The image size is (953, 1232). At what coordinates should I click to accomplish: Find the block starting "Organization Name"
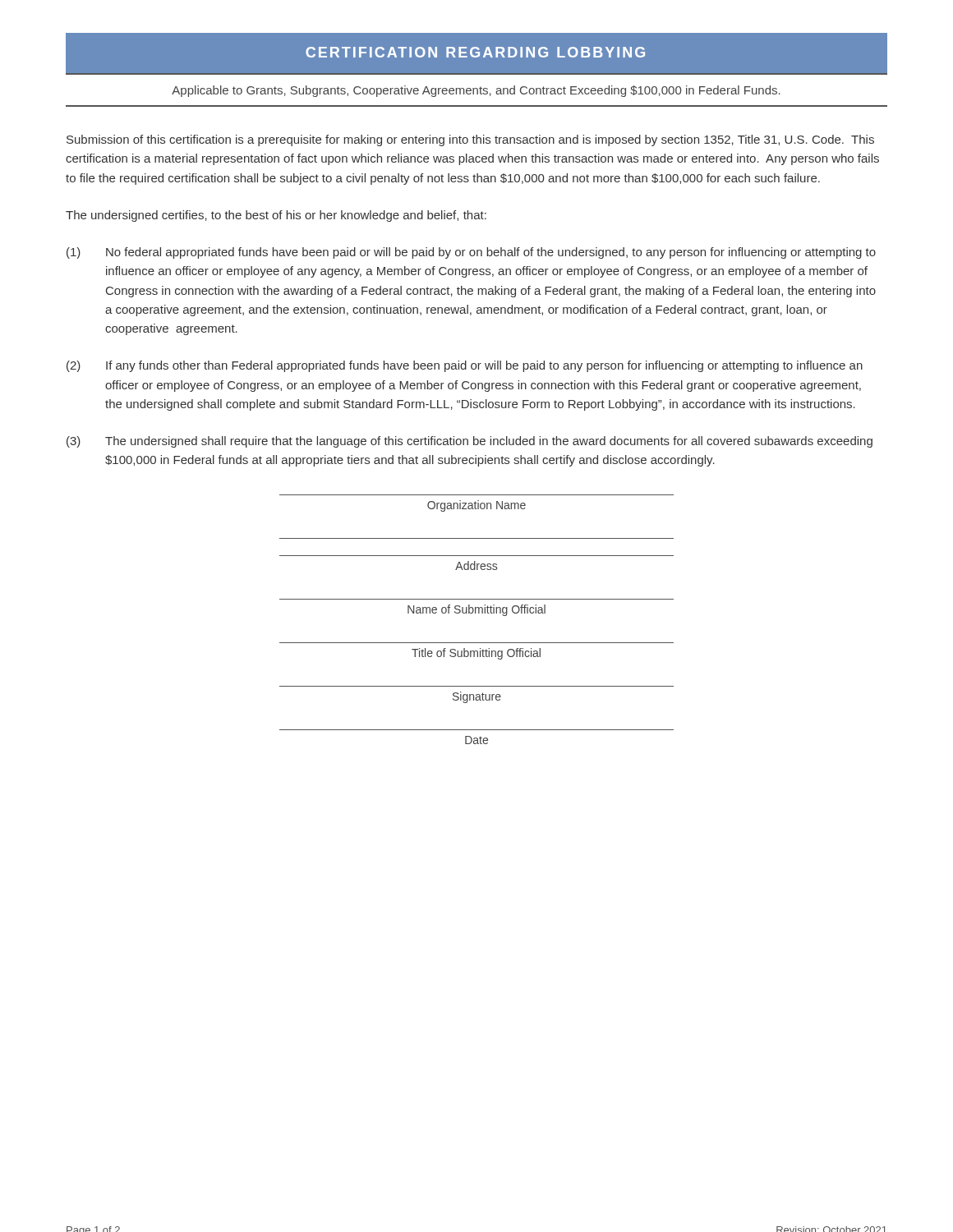[x=476, y=503]
